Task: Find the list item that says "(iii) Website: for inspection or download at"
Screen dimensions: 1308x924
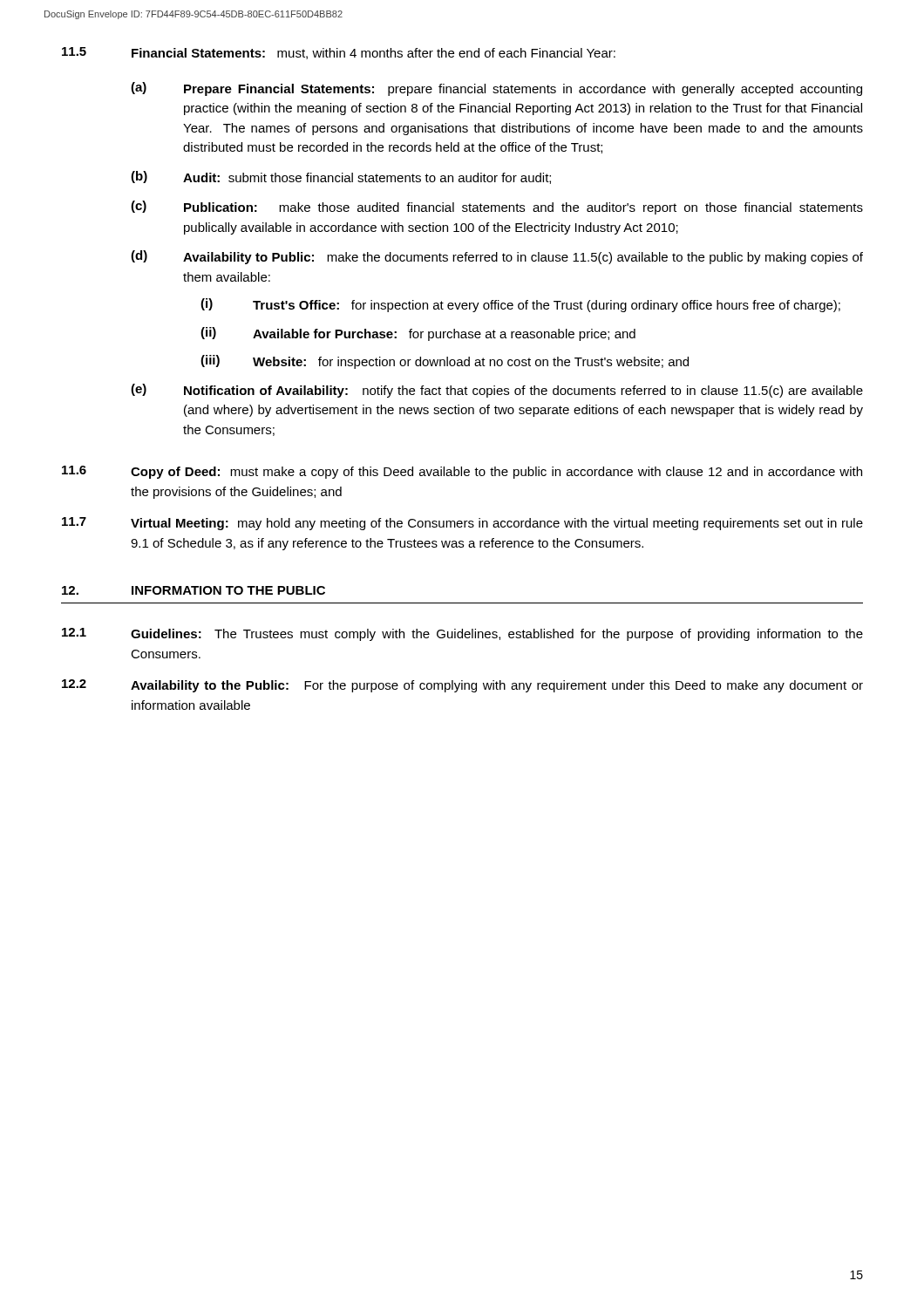Action: [x=532, y=362]
